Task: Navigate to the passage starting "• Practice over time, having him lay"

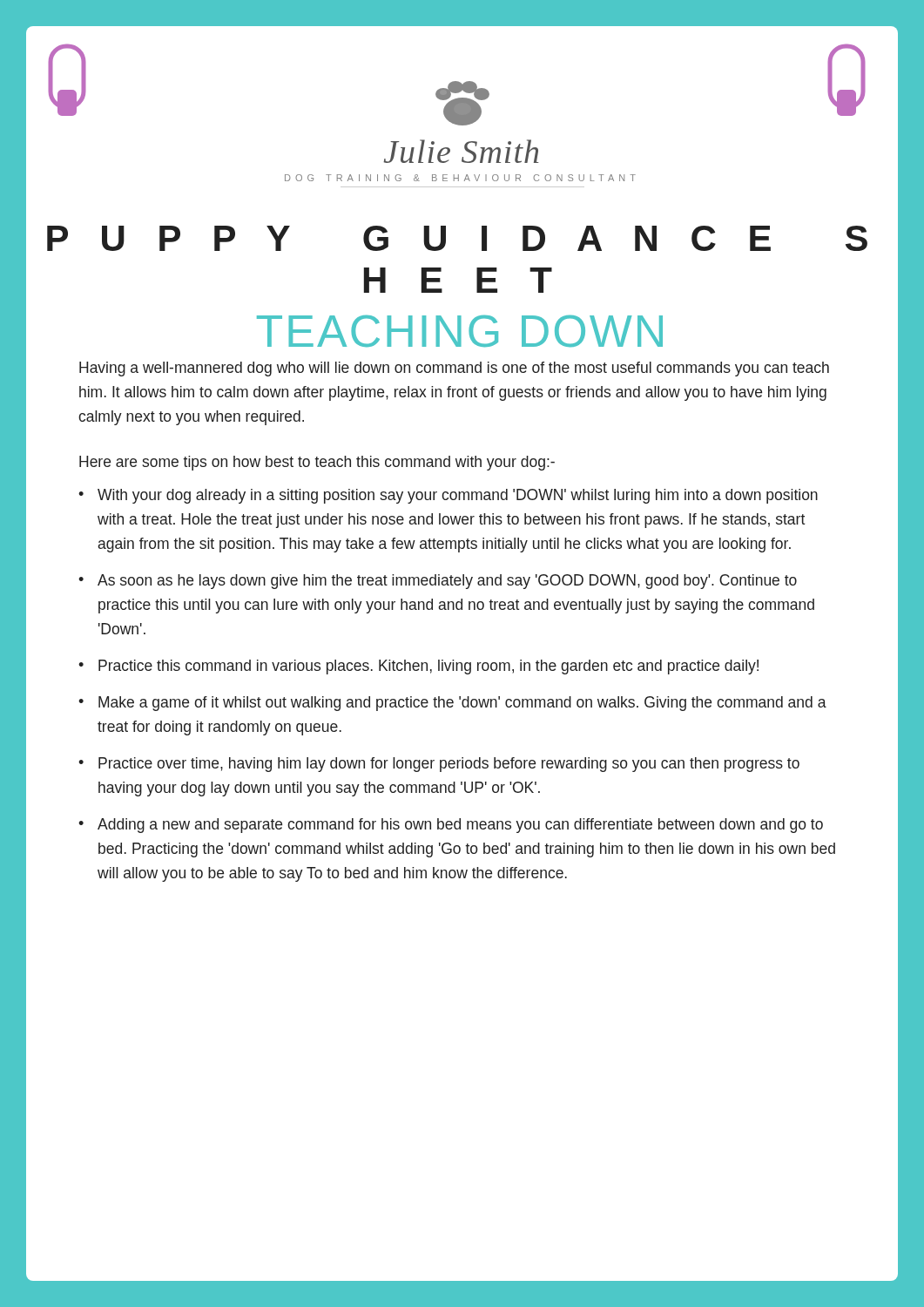Action: [x=462, y=776]
